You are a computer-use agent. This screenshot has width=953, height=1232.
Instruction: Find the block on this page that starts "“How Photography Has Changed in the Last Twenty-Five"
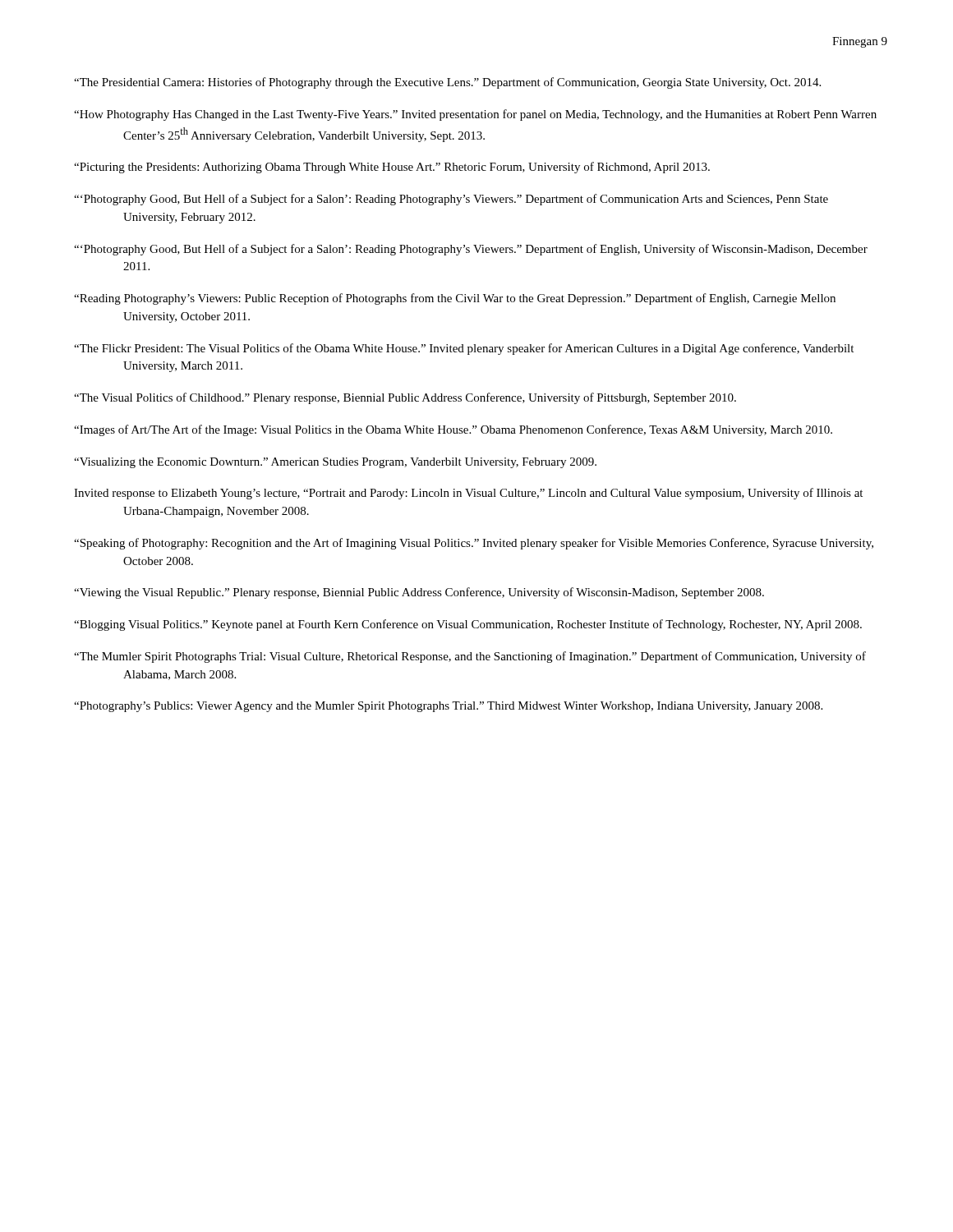click(x=475, y=125)
